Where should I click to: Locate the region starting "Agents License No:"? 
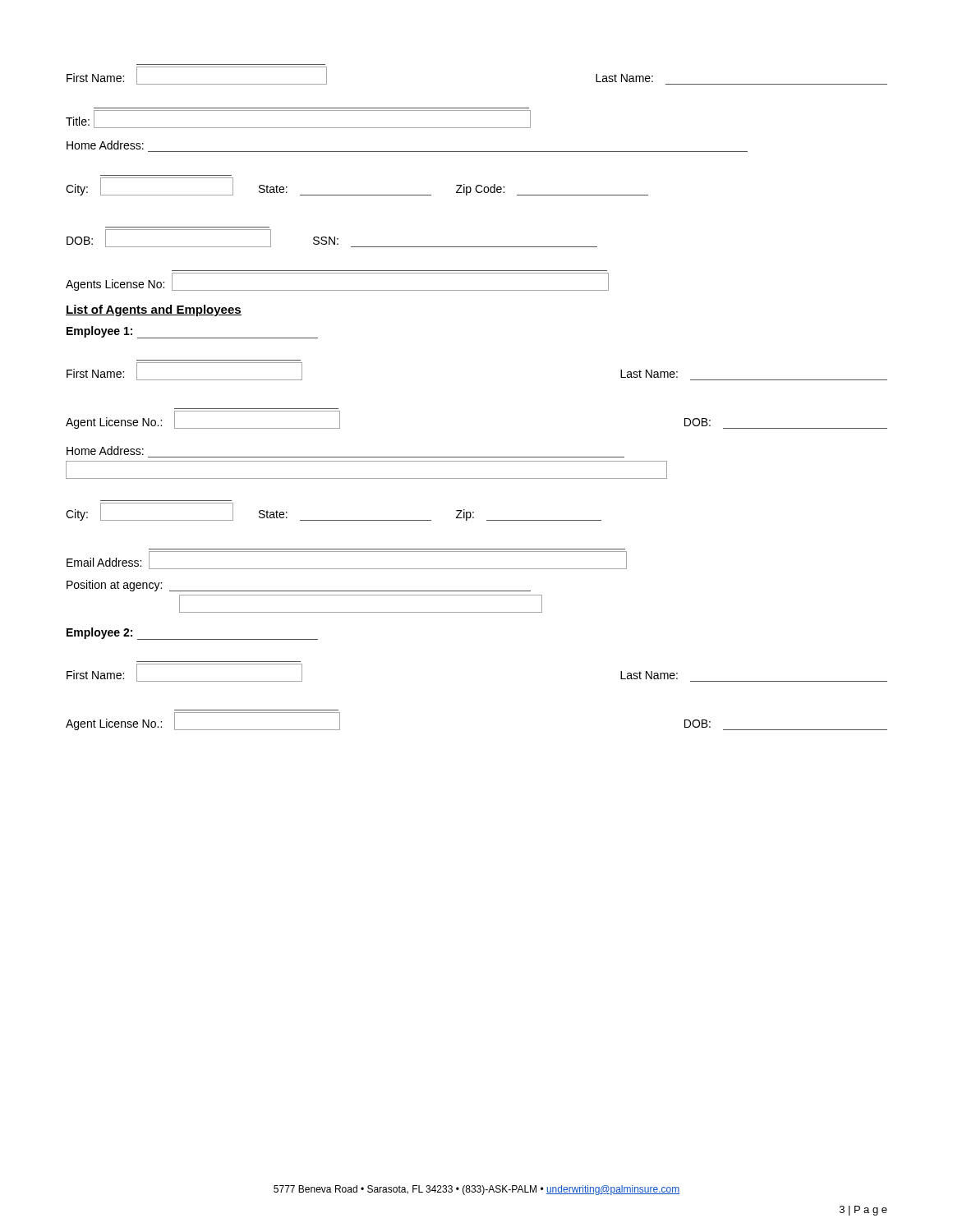coord(337,273)
